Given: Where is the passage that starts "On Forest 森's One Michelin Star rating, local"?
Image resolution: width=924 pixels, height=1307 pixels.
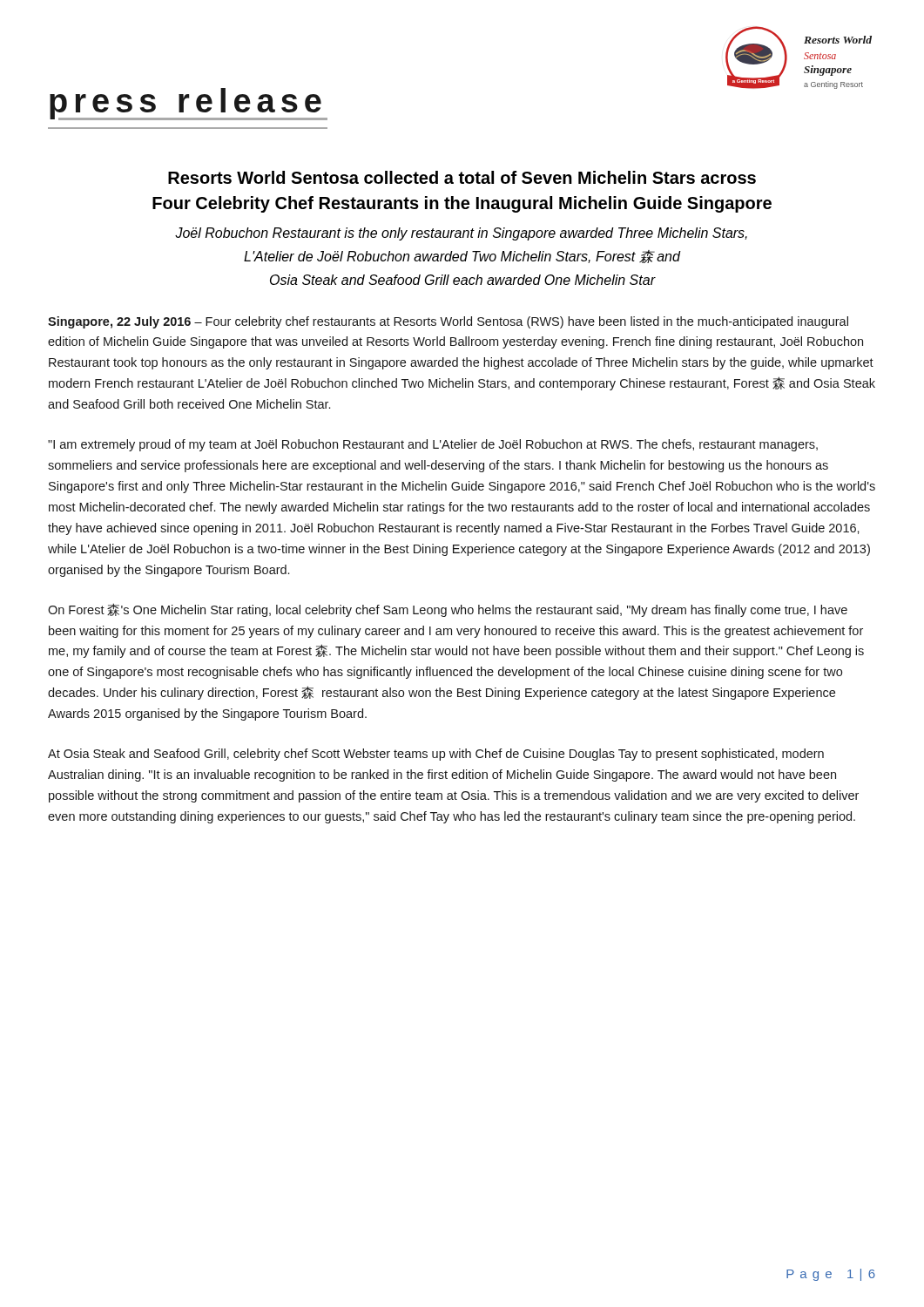Looking at the screenshot, I should [456, 662].
